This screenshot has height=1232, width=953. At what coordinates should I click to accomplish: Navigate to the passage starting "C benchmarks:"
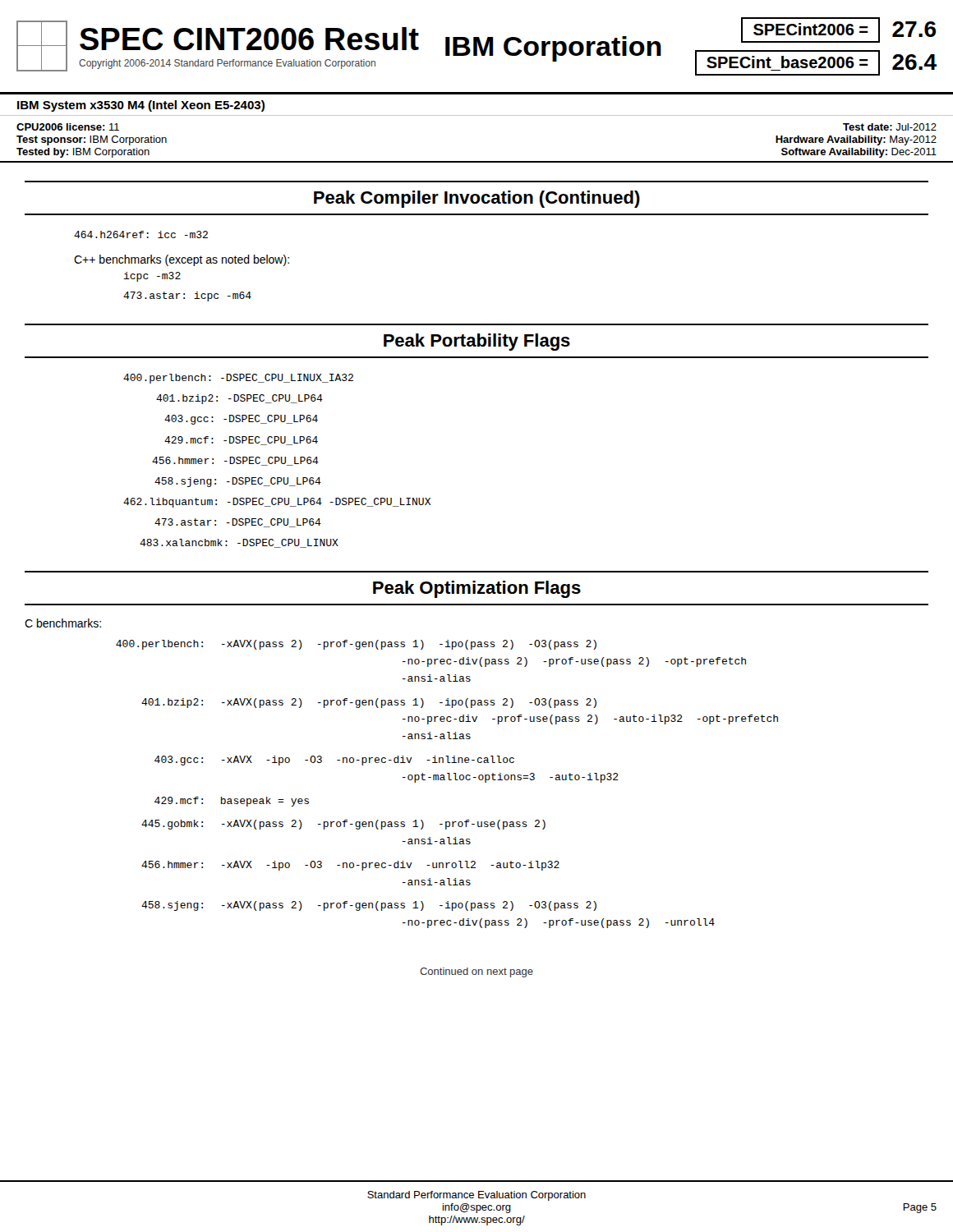coord(63,624)
